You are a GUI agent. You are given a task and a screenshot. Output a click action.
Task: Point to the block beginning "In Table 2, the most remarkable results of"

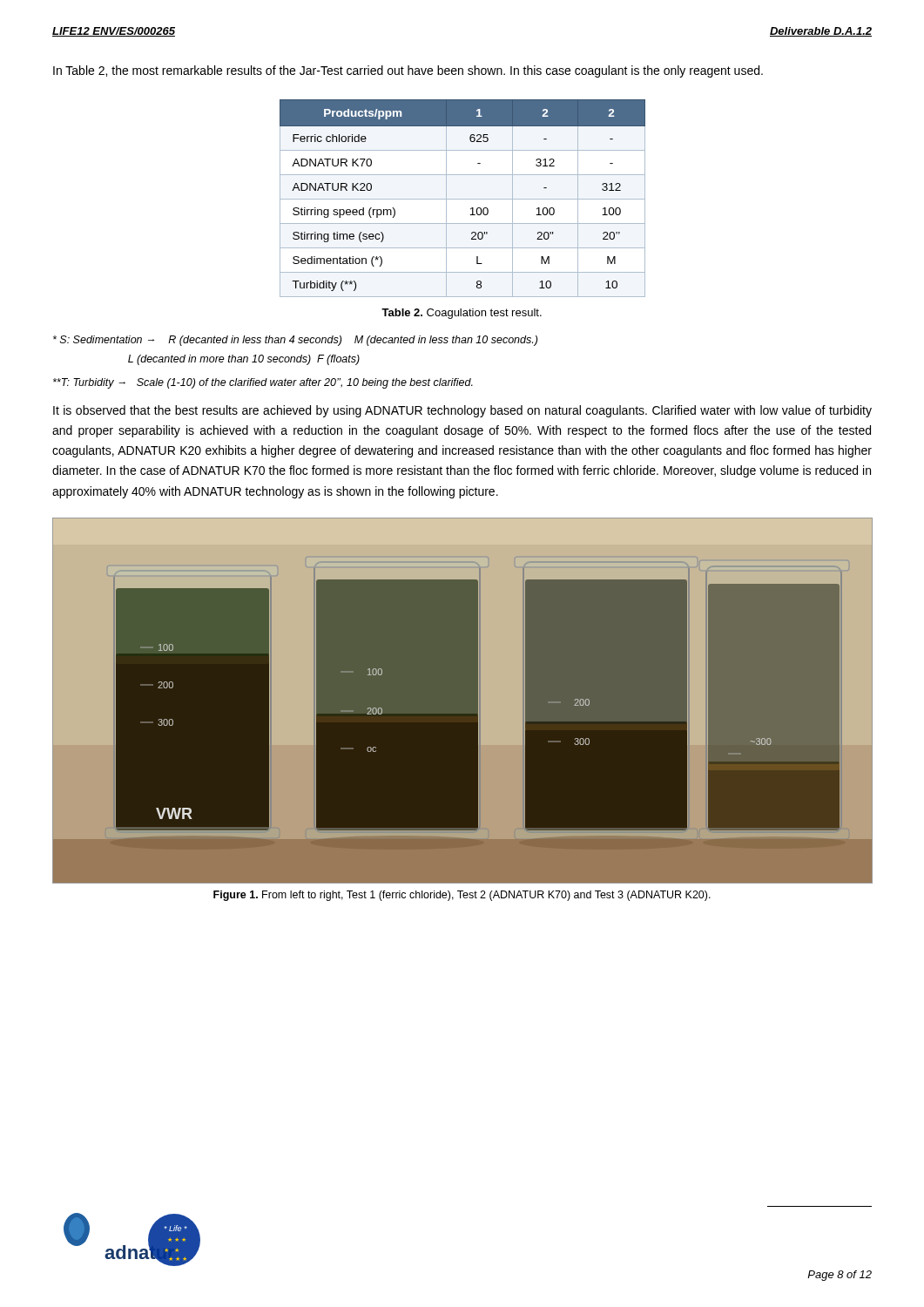[408, 71]
